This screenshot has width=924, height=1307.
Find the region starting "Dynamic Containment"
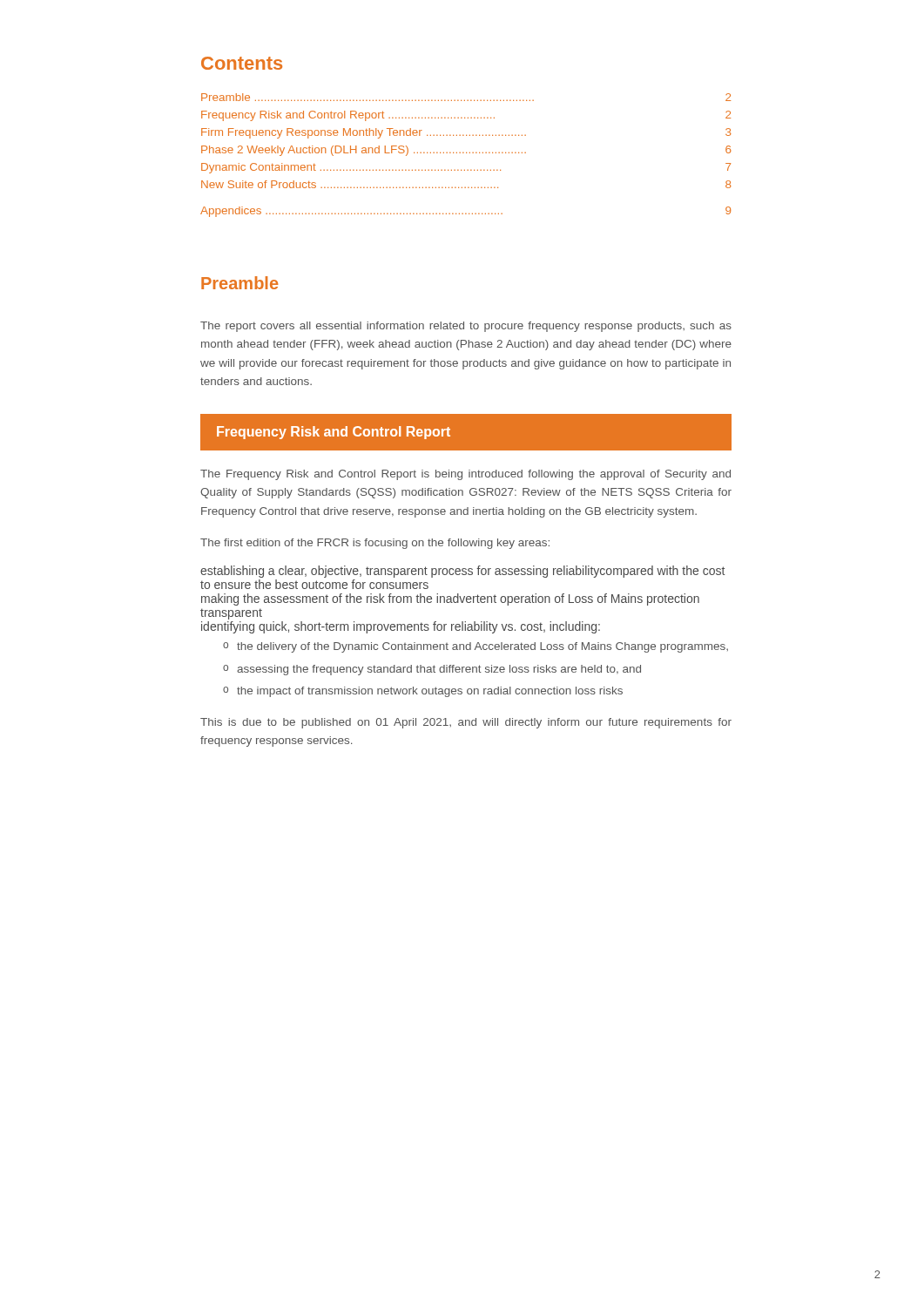(x=466, y=167)
